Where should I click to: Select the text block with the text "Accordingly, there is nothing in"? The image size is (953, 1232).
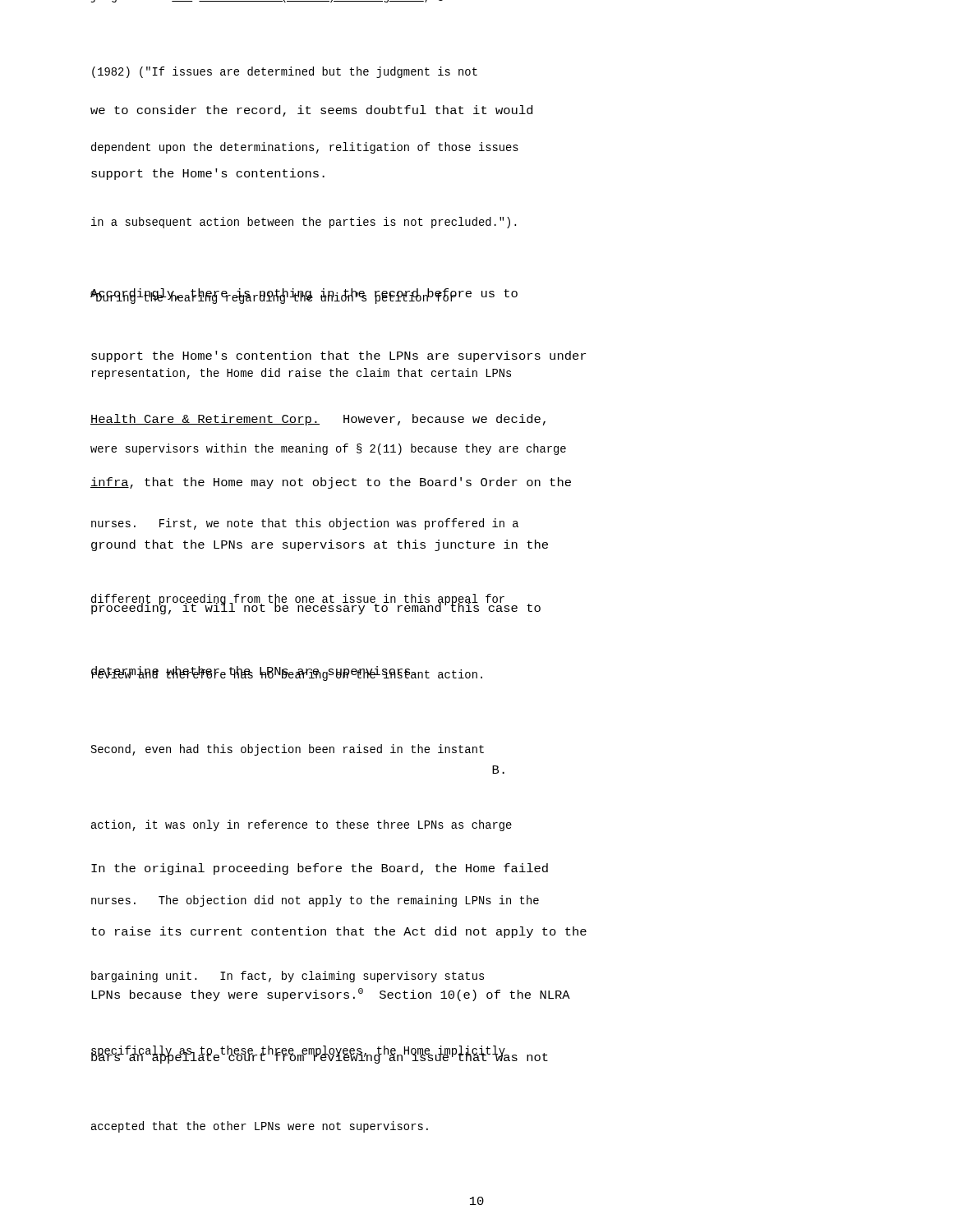pos(476,493)
